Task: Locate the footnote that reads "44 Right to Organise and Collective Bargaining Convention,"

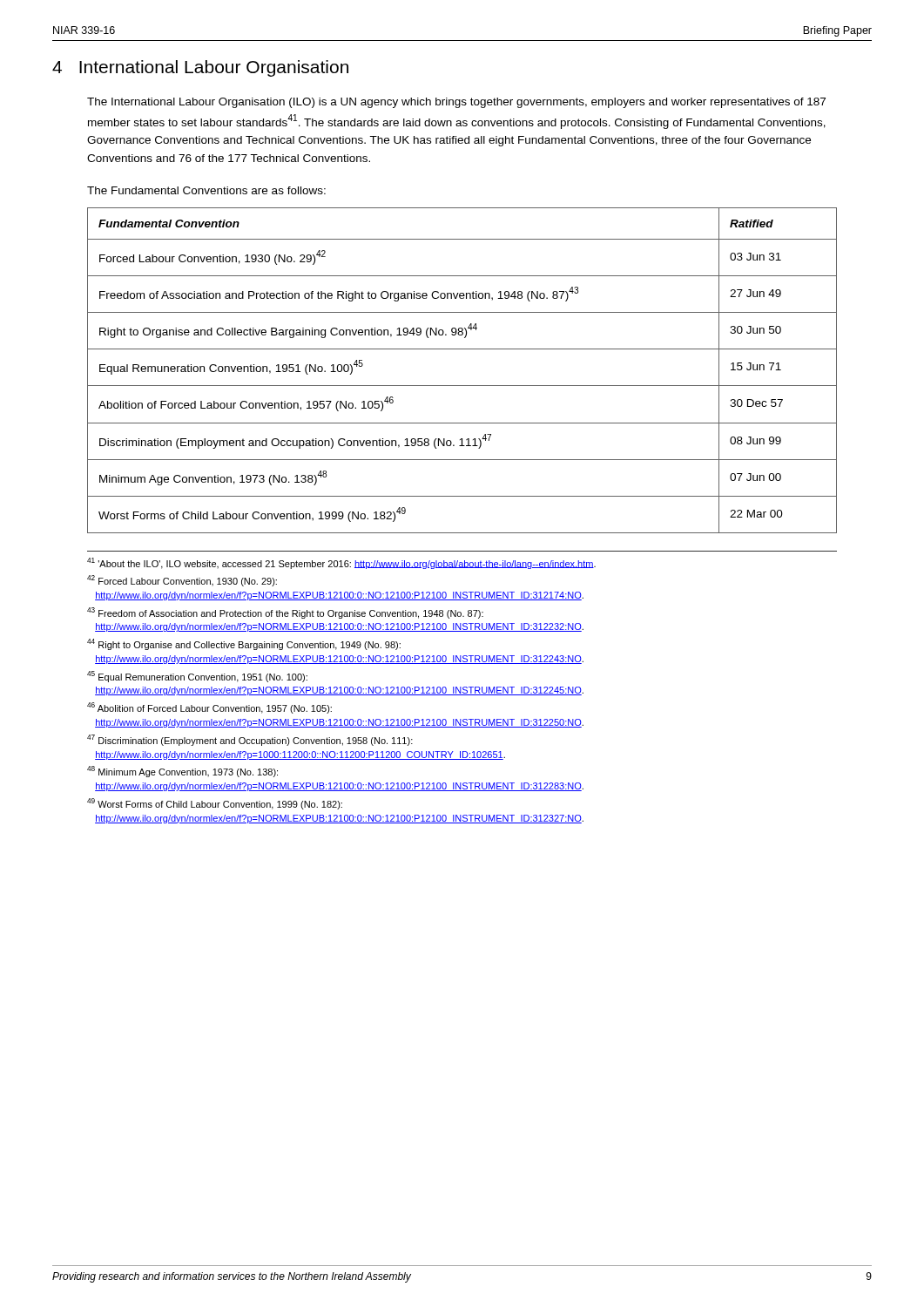Action: [336, 651]
